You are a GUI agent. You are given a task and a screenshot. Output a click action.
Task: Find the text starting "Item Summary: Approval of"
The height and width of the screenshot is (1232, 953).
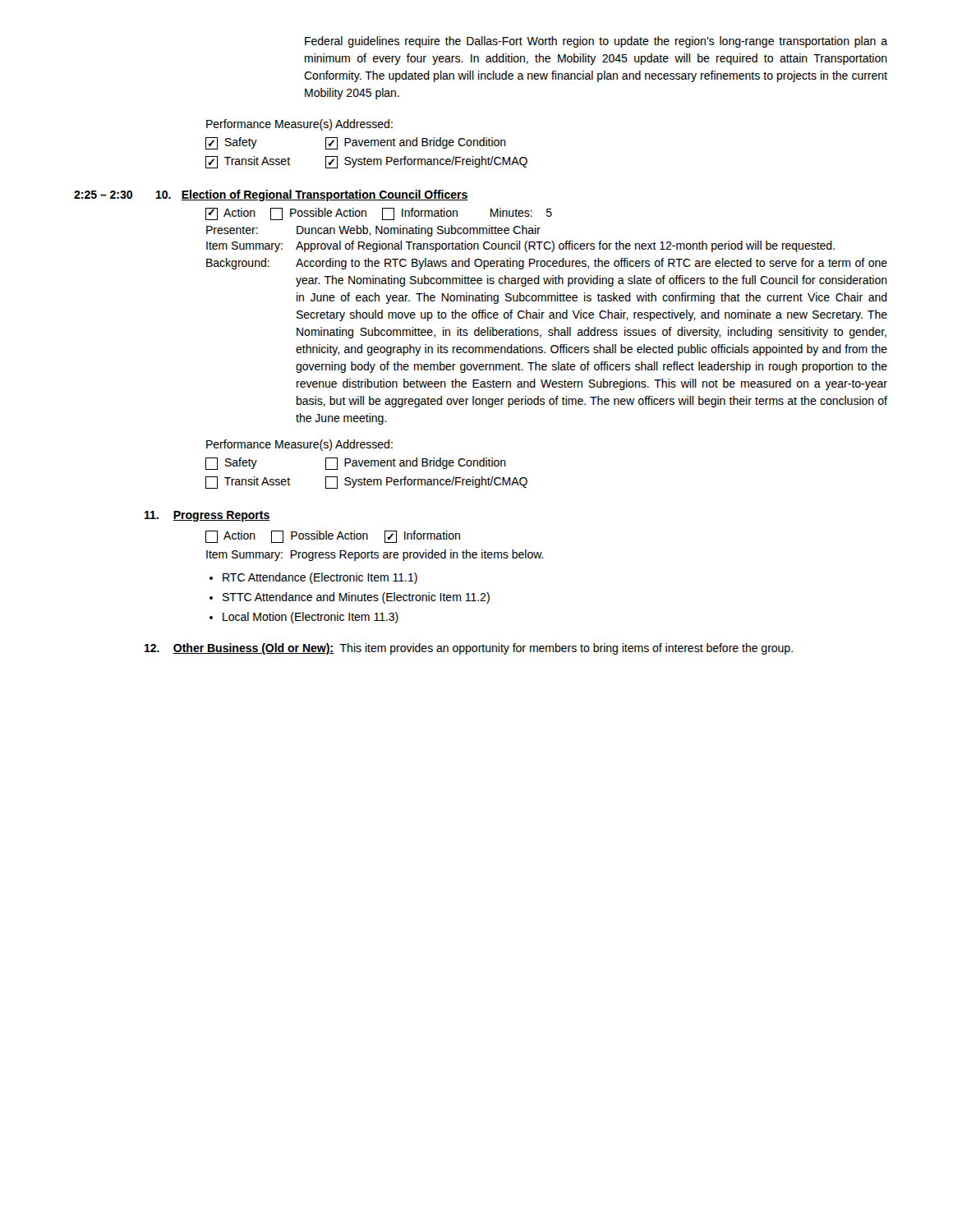[x=546, y=246]
